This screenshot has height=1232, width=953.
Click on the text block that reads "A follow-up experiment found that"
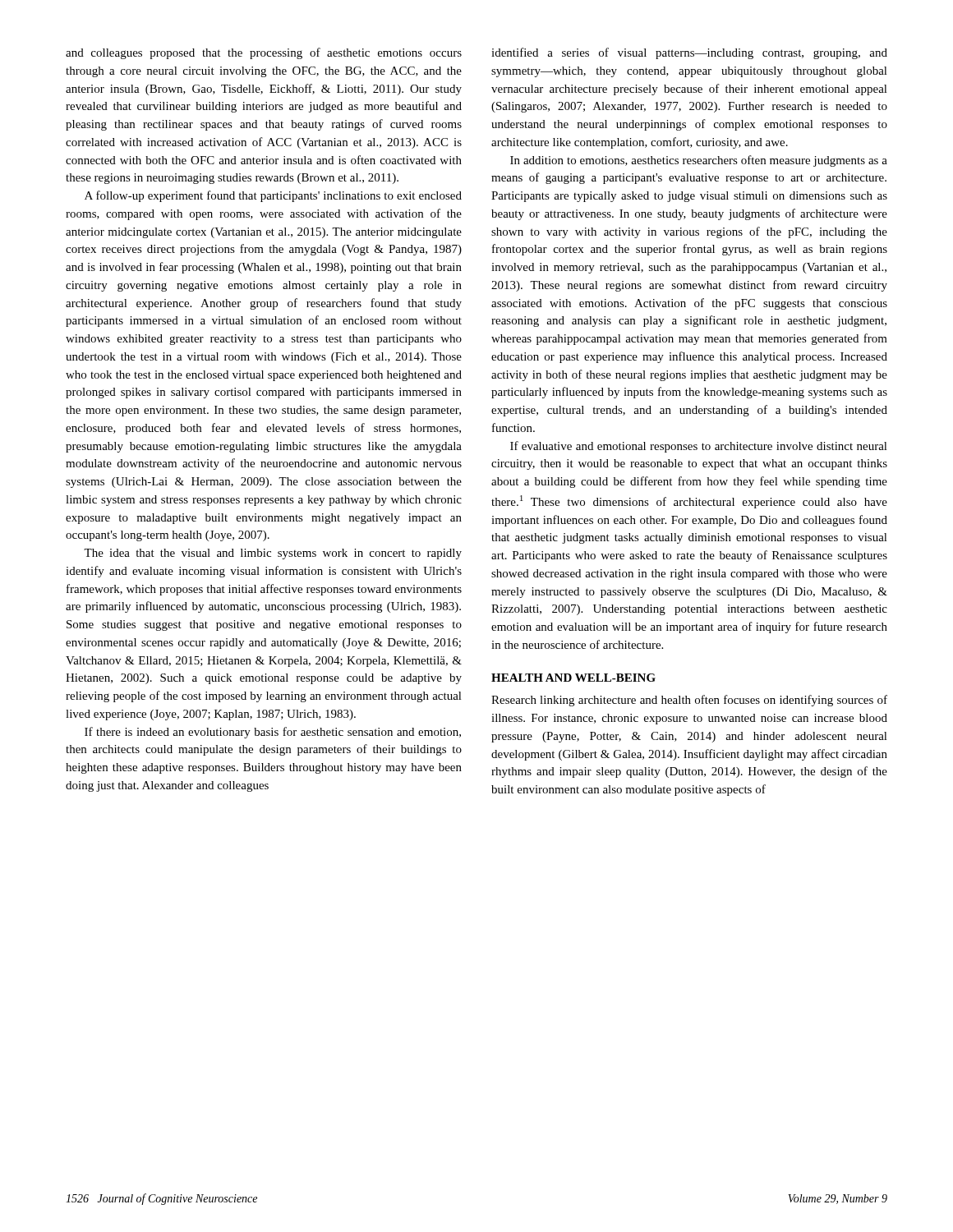264,366
